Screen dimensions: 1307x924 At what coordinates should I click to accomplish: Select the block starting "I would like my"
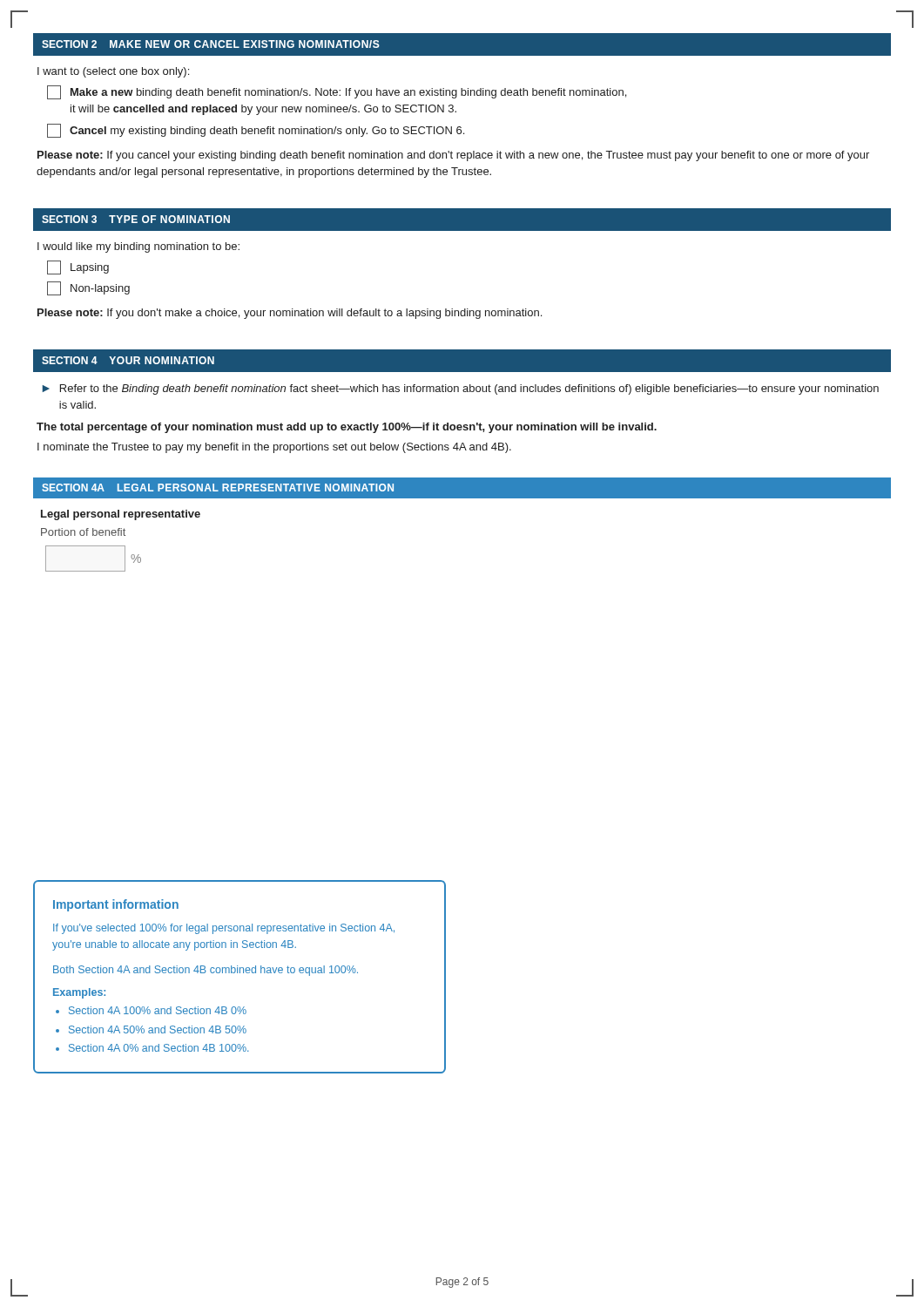(x=139, y=246)
